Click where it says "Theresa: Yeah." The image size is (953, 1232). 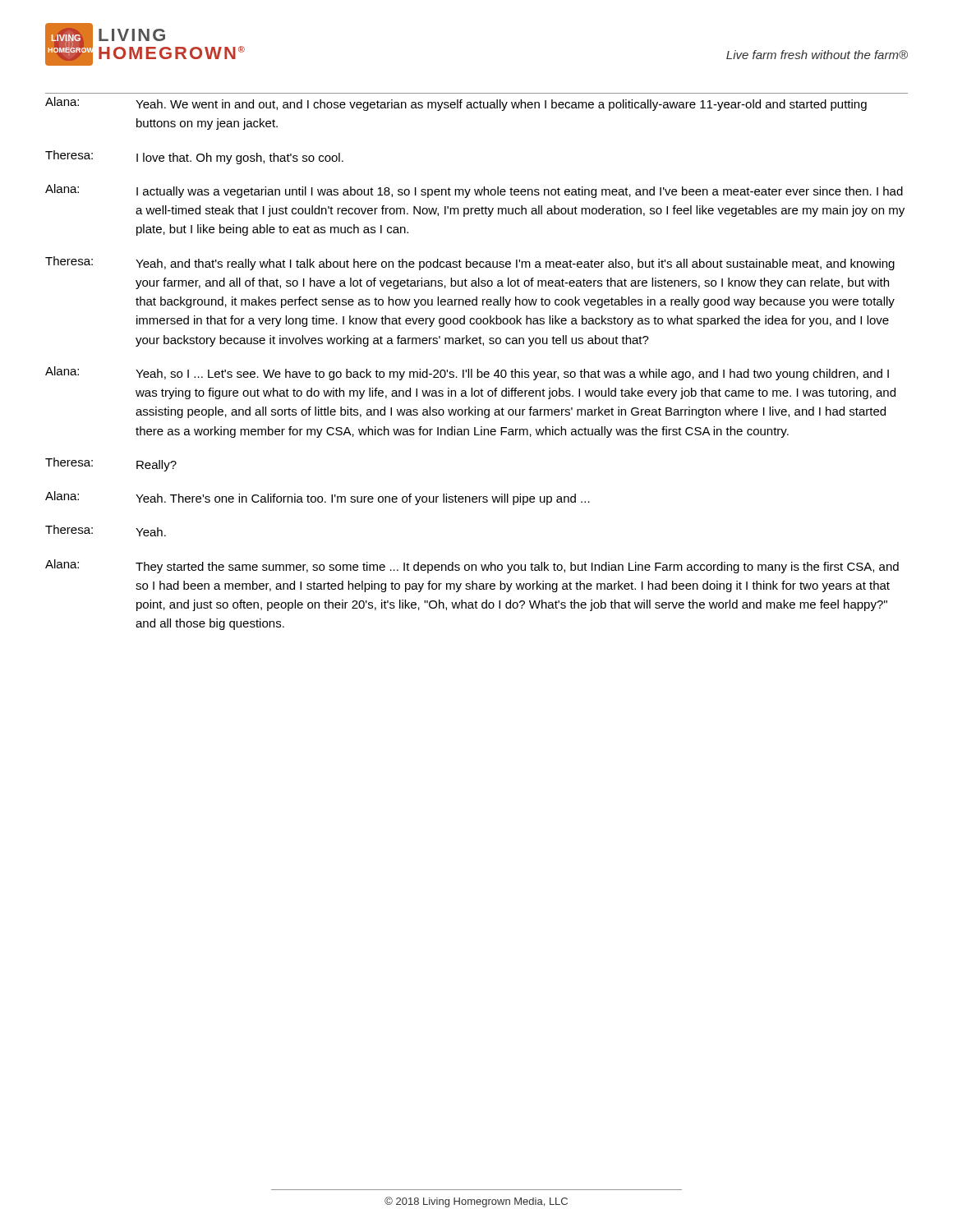point(72,530)
